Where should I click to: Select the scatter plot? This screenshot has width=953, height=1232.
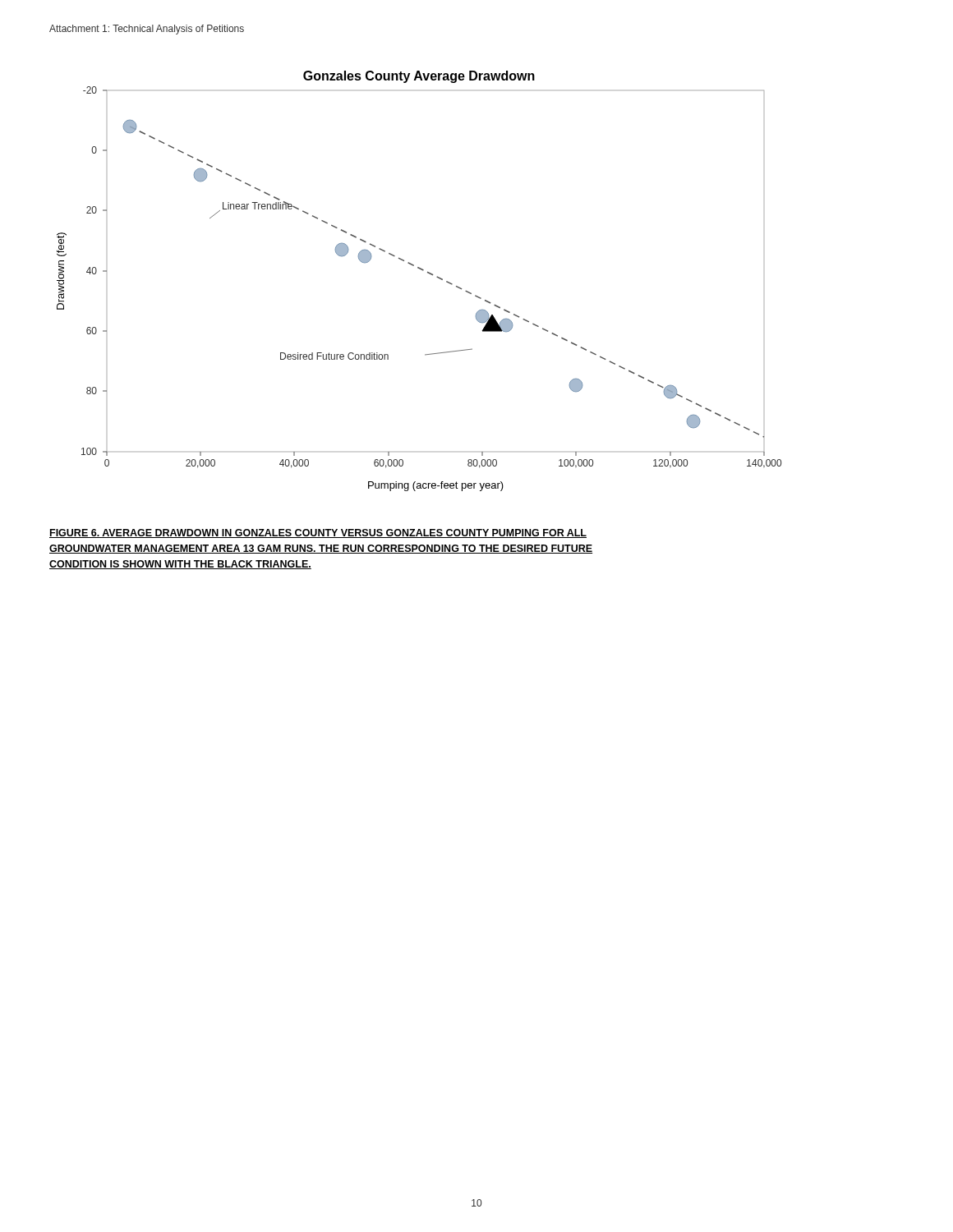coord(476,289)
